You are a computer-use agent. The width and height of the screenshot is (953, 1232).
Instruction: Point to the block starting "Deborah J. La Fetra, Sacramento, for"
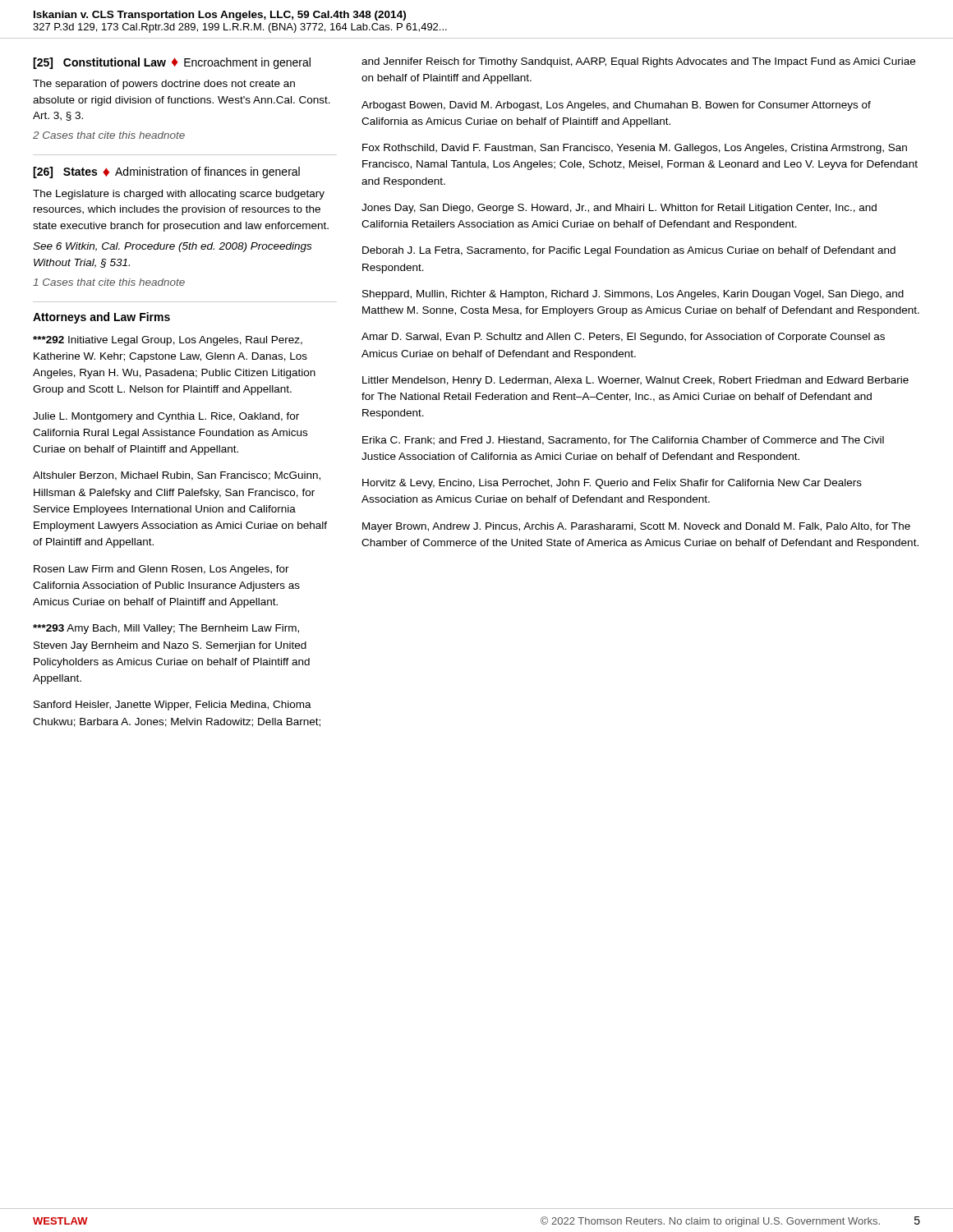point(641,259)
